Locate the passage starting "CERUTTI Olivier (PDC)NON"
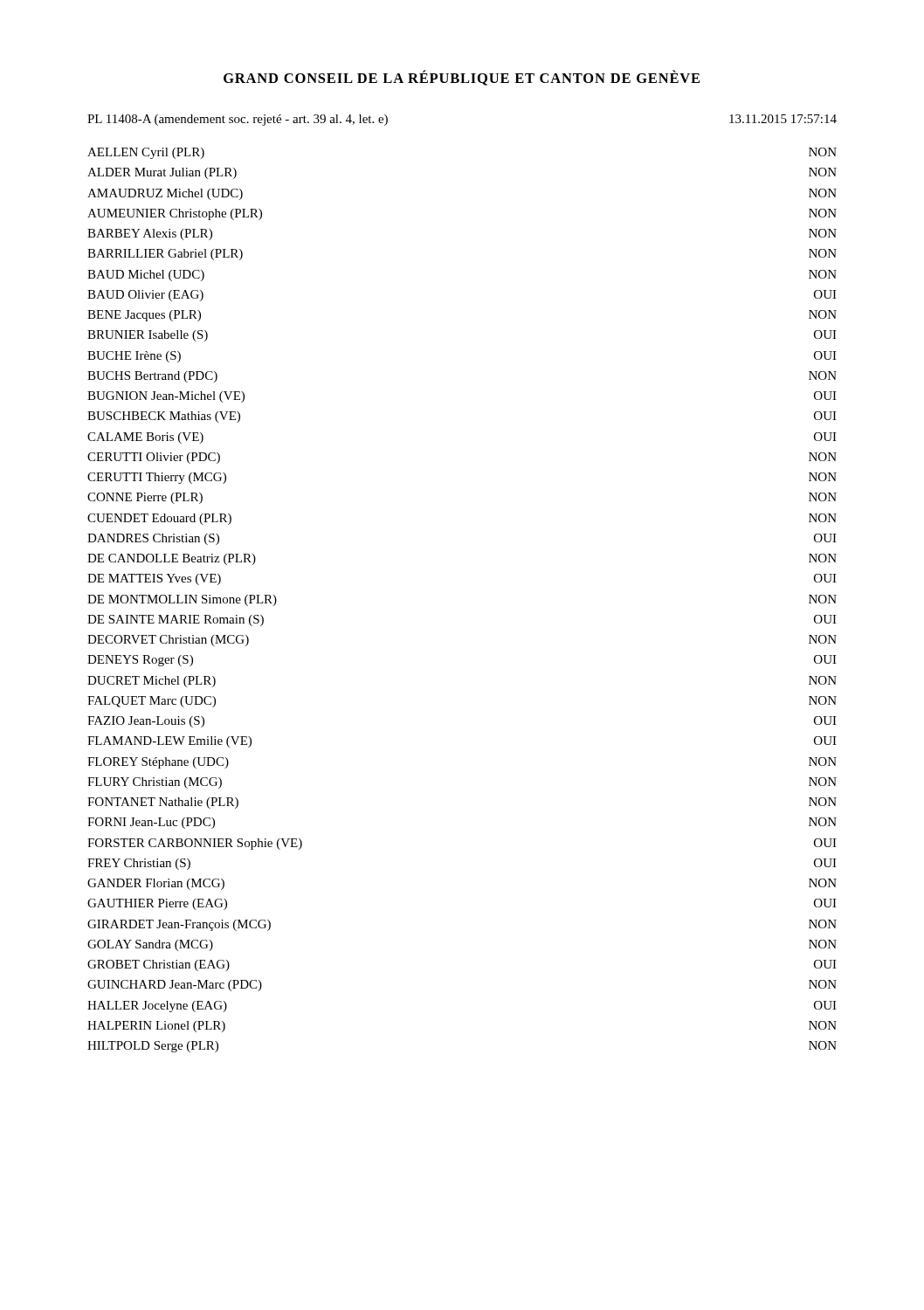 click(148, 458)
